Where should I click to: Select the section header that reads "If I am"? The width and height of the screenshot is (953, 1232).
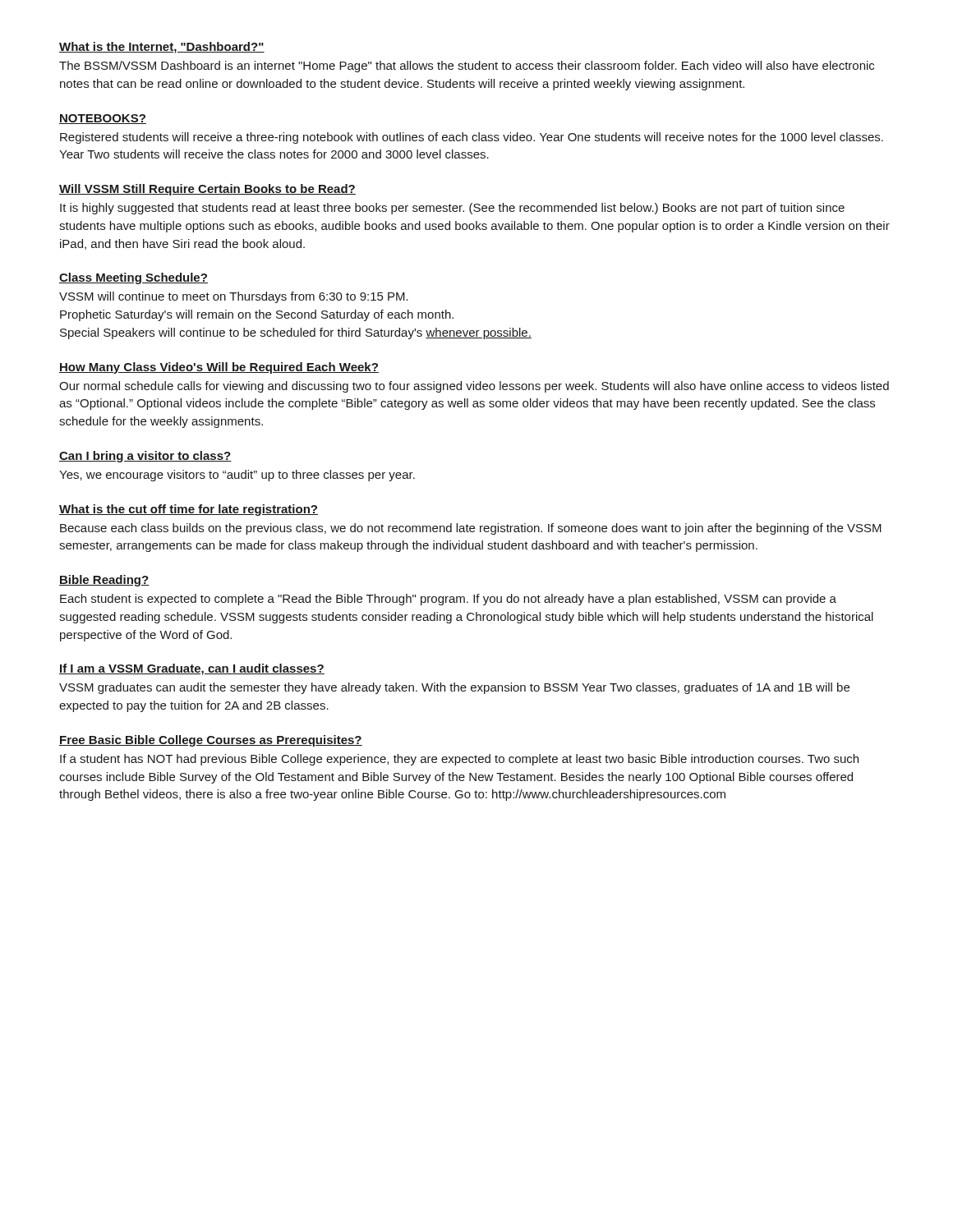point(192,668)
